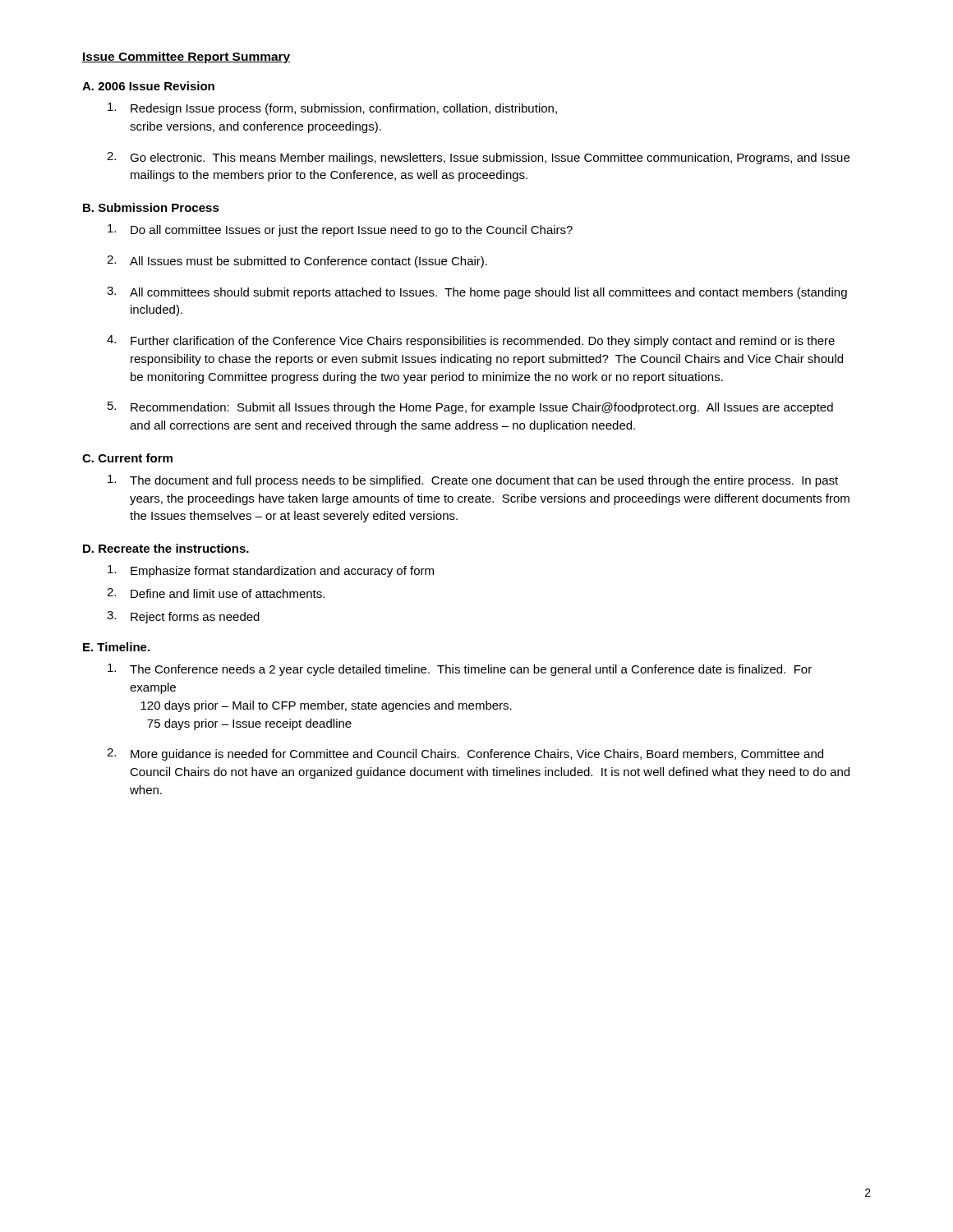Locate the text "Issue Committee Report Summary"
Screen dimensions: 1232x953
[x=186, y=56]
